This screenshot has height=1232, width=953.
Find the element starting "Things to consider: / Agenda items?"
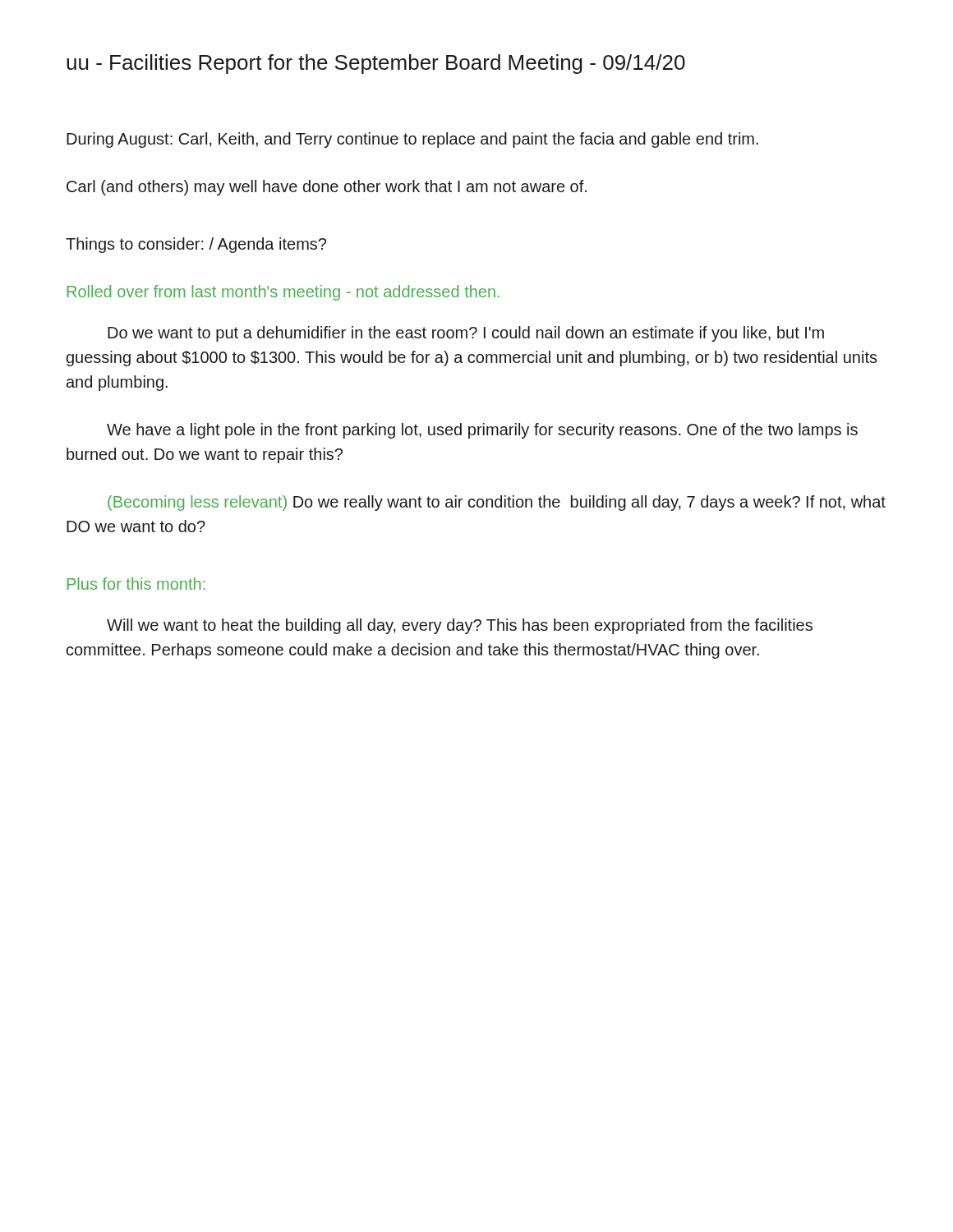pyautogui.click(x=196, y=244)
